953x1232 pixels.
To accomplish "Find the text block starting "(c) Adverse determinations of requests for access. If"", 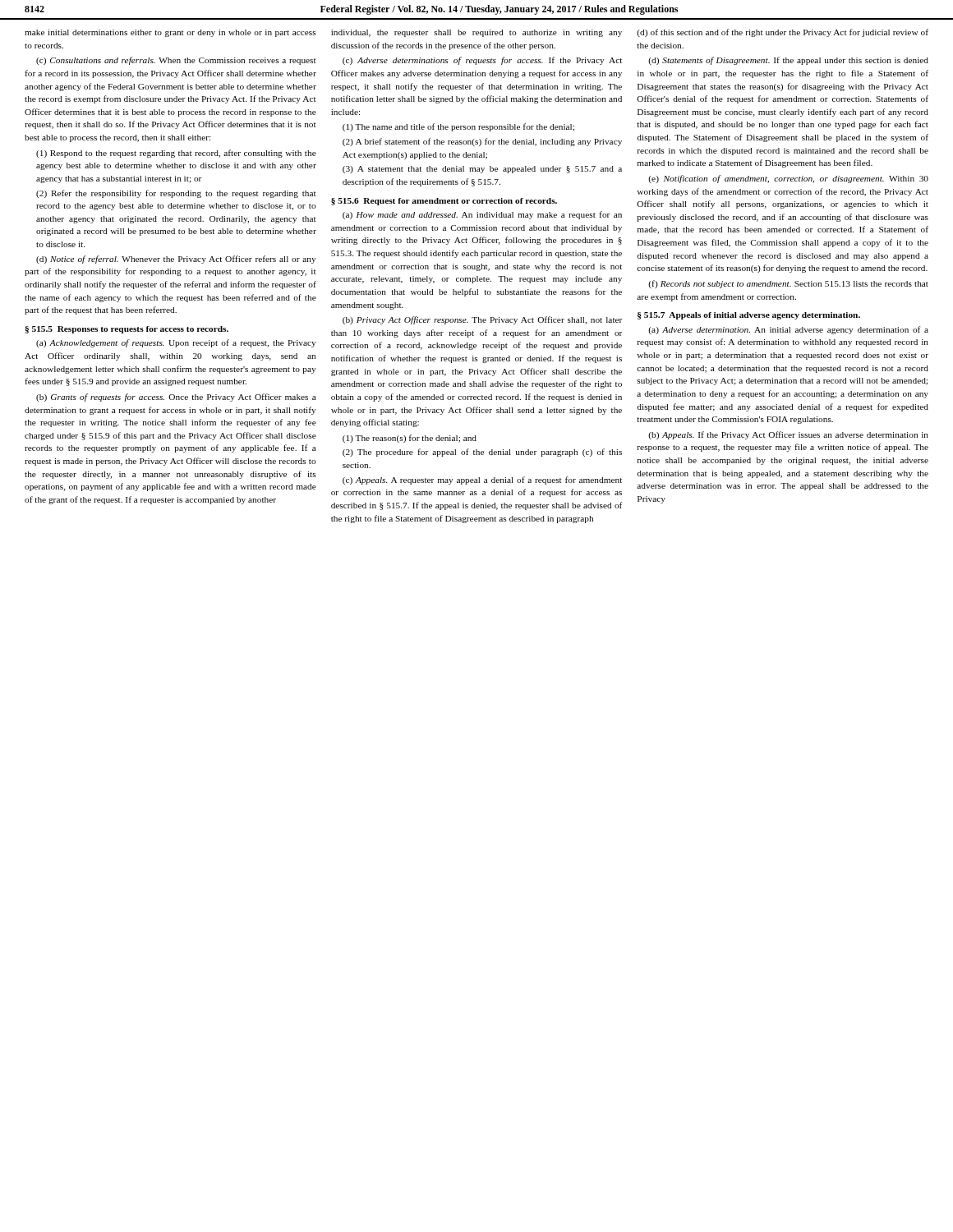I will coord(476,121).
